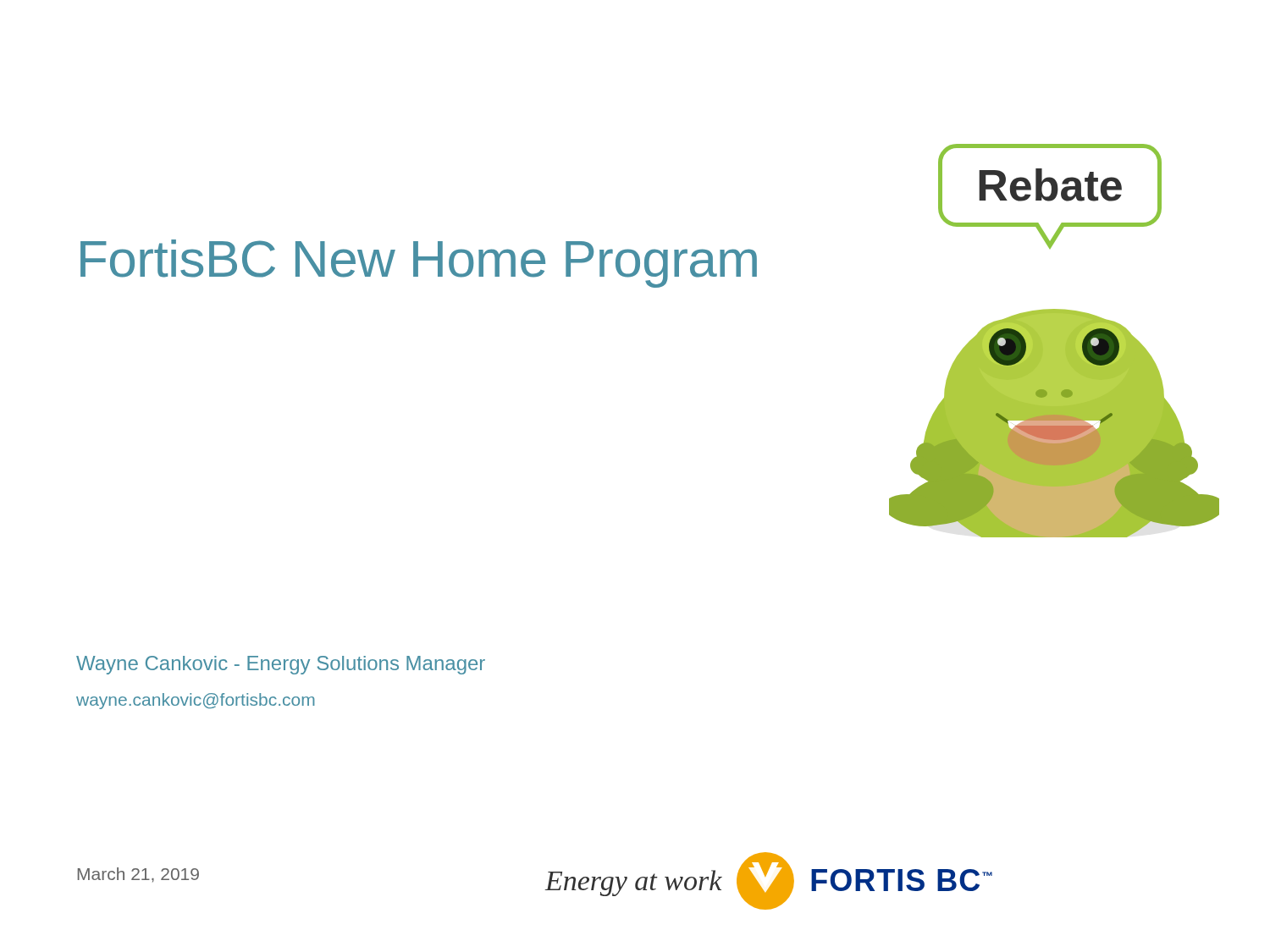The height and width of the screenshot is (952, 1270).
Task: Locate the title that says "FortisBC New Home Program"
Action: pos(418,259)
